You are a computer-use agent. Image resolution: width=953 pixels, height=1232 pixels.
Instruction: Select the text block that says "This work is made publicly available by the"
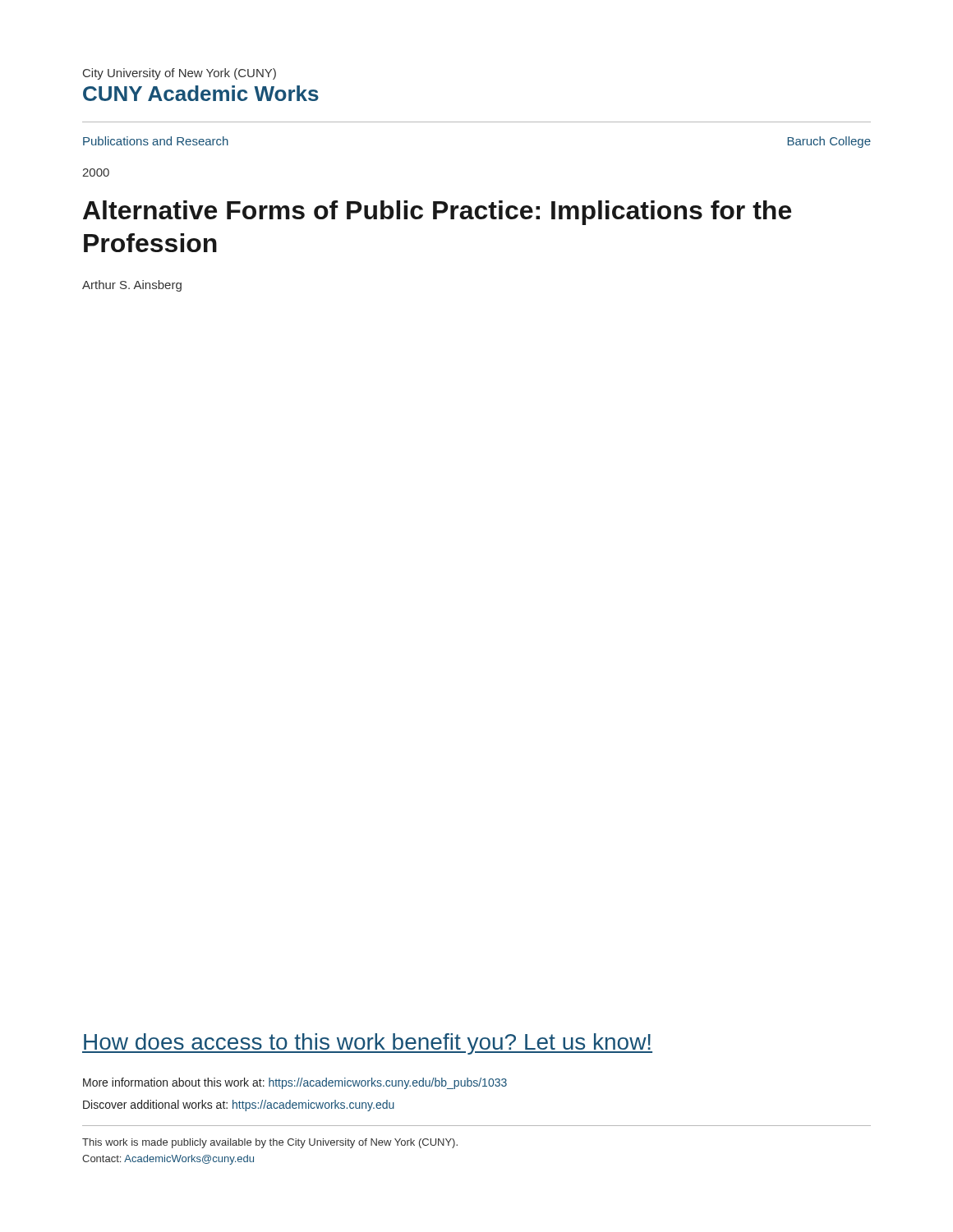270,1150
